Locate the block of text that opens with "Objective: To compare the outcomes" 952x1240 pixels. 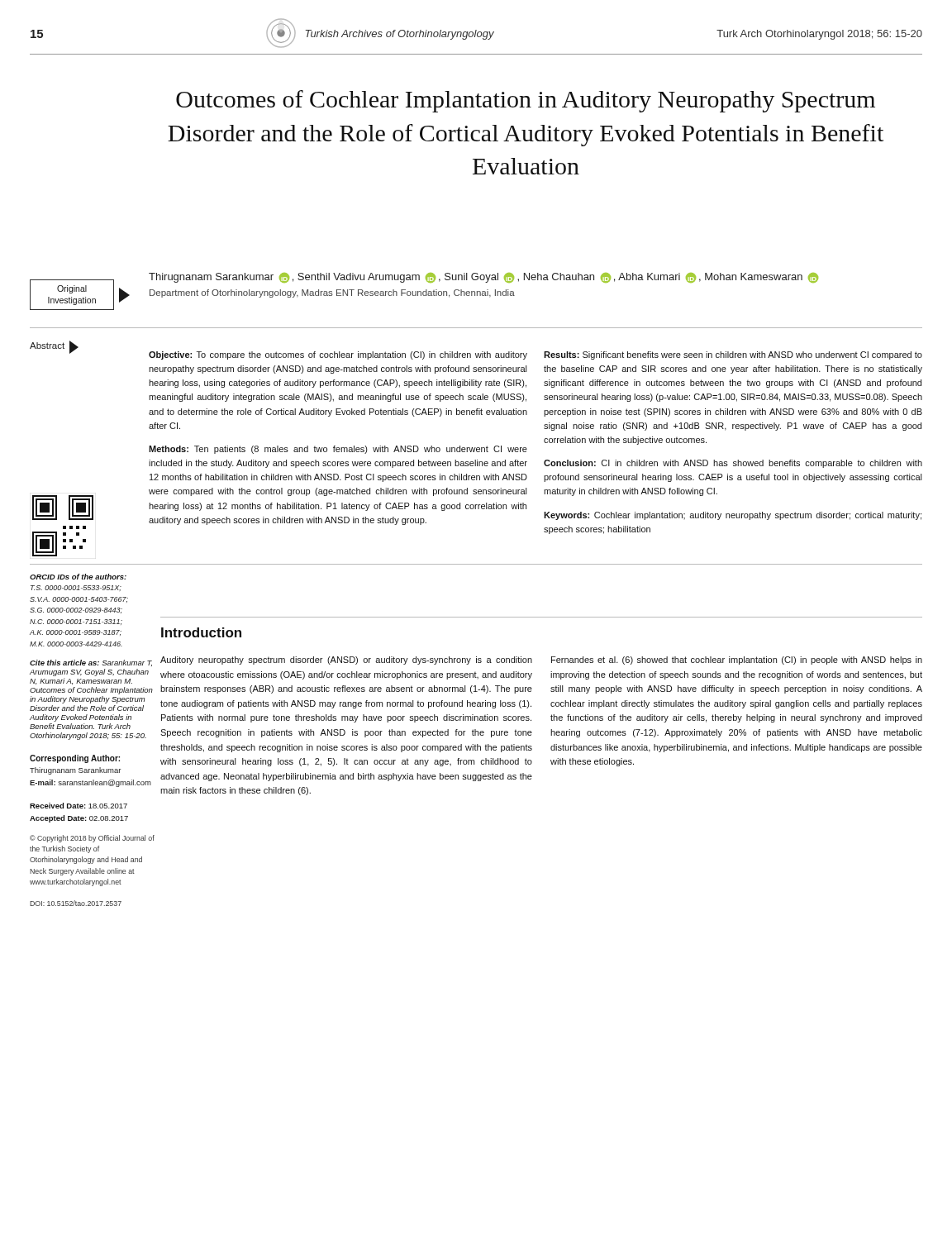tap(536, 442)
